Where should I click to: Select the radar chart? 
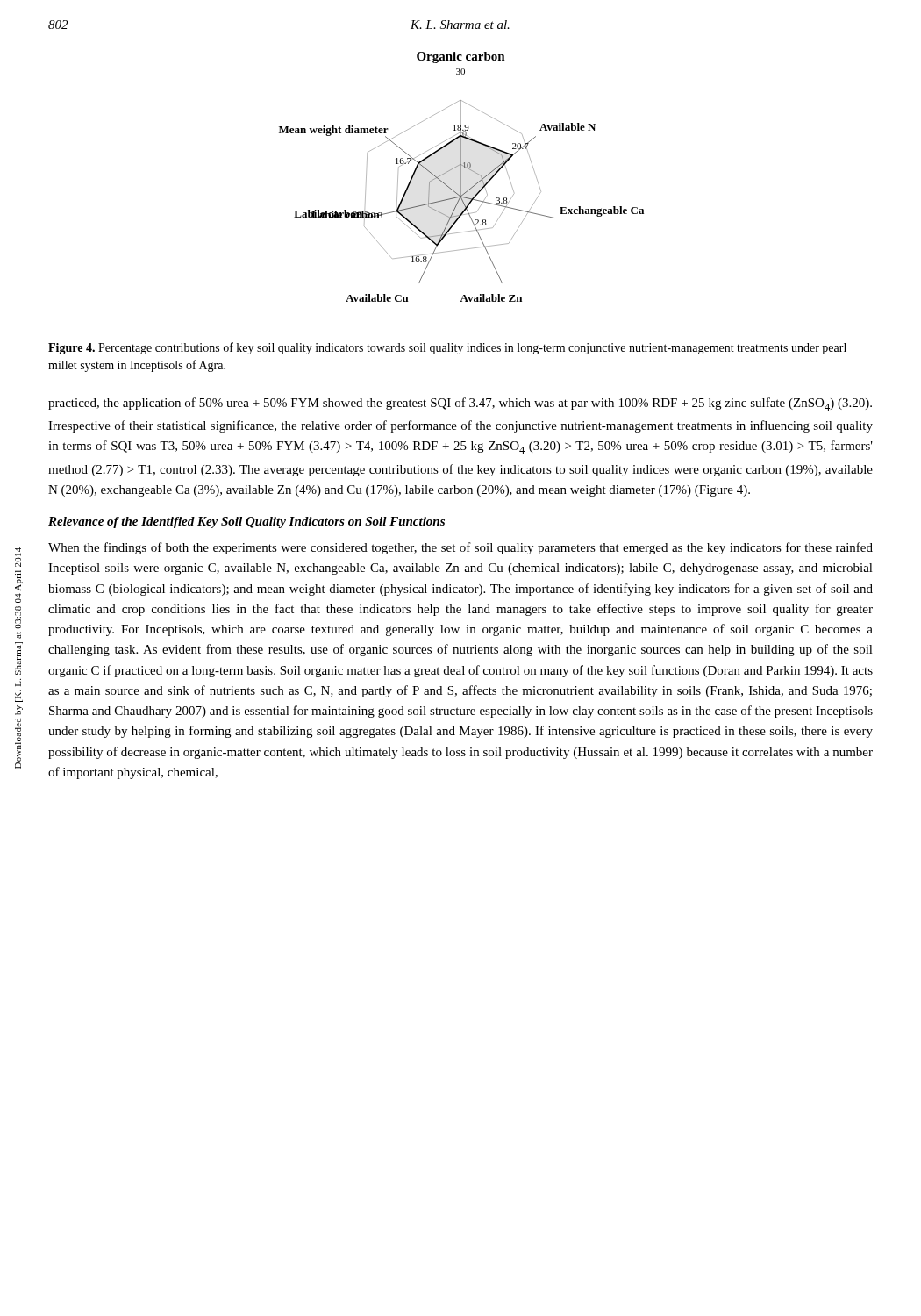(x=460, y=190)
